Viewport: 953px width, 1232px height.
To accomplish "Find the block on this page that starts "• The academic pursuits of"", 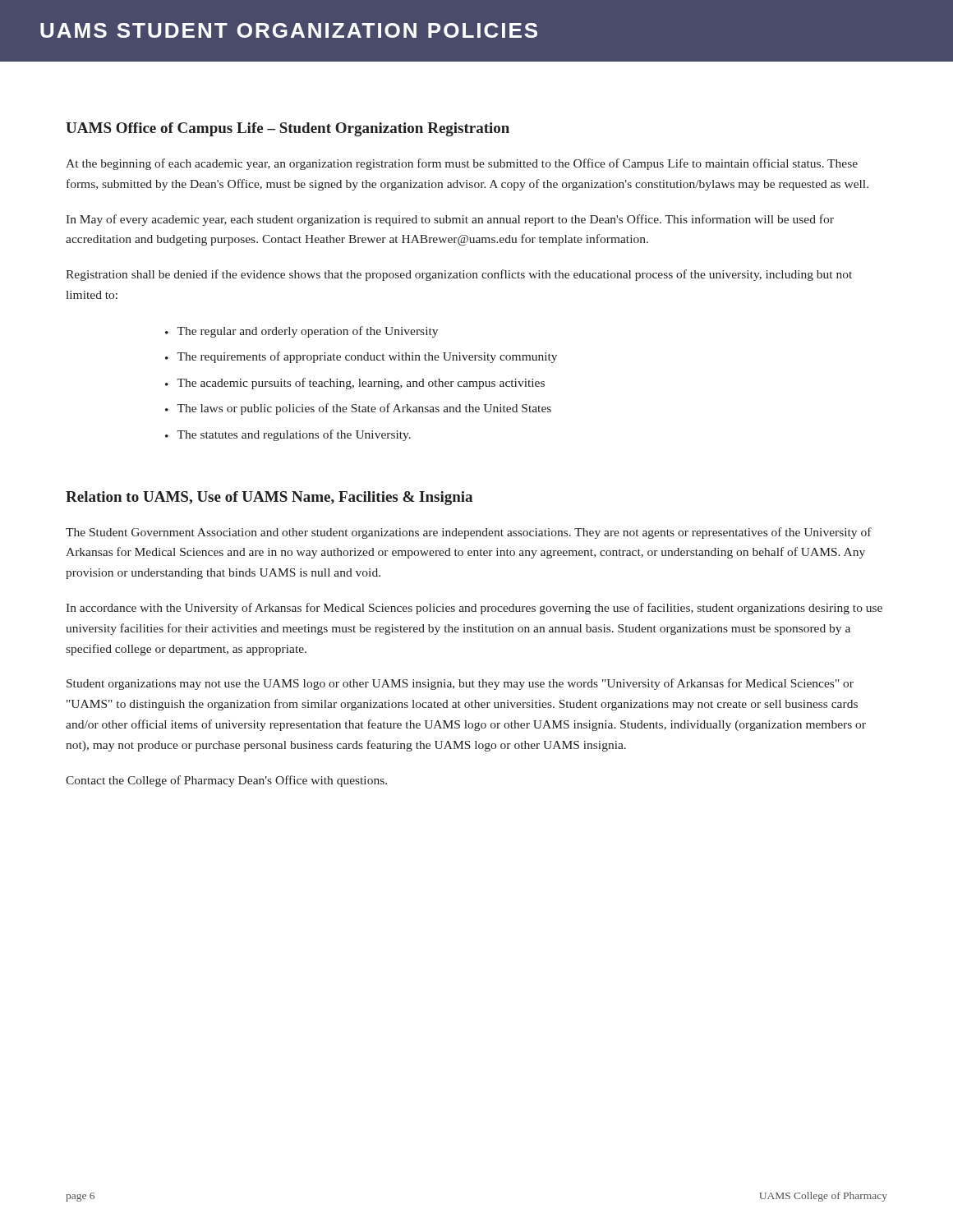I will [355, 383].
